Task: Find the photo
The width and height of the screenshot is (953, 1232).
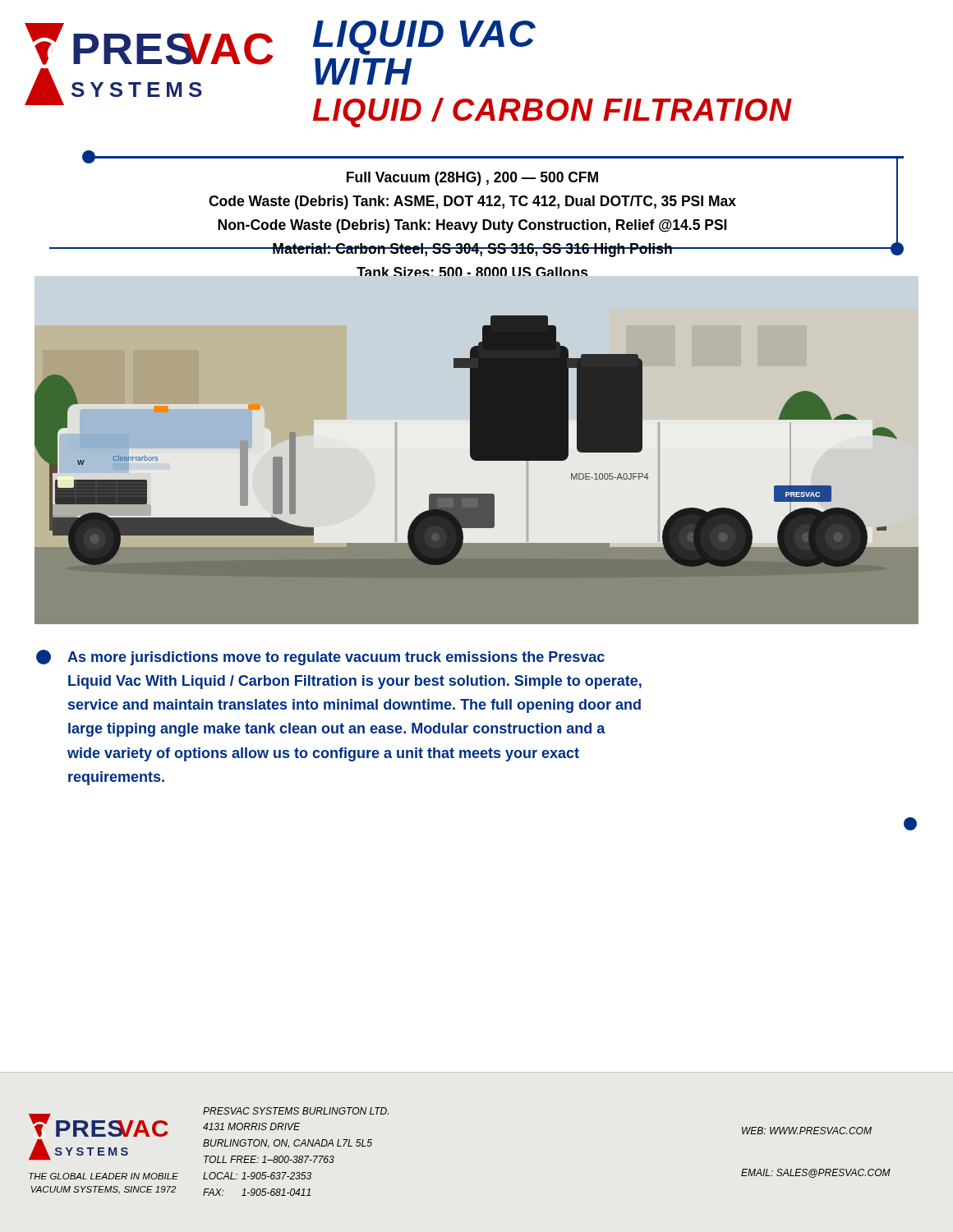Action: 476,450
